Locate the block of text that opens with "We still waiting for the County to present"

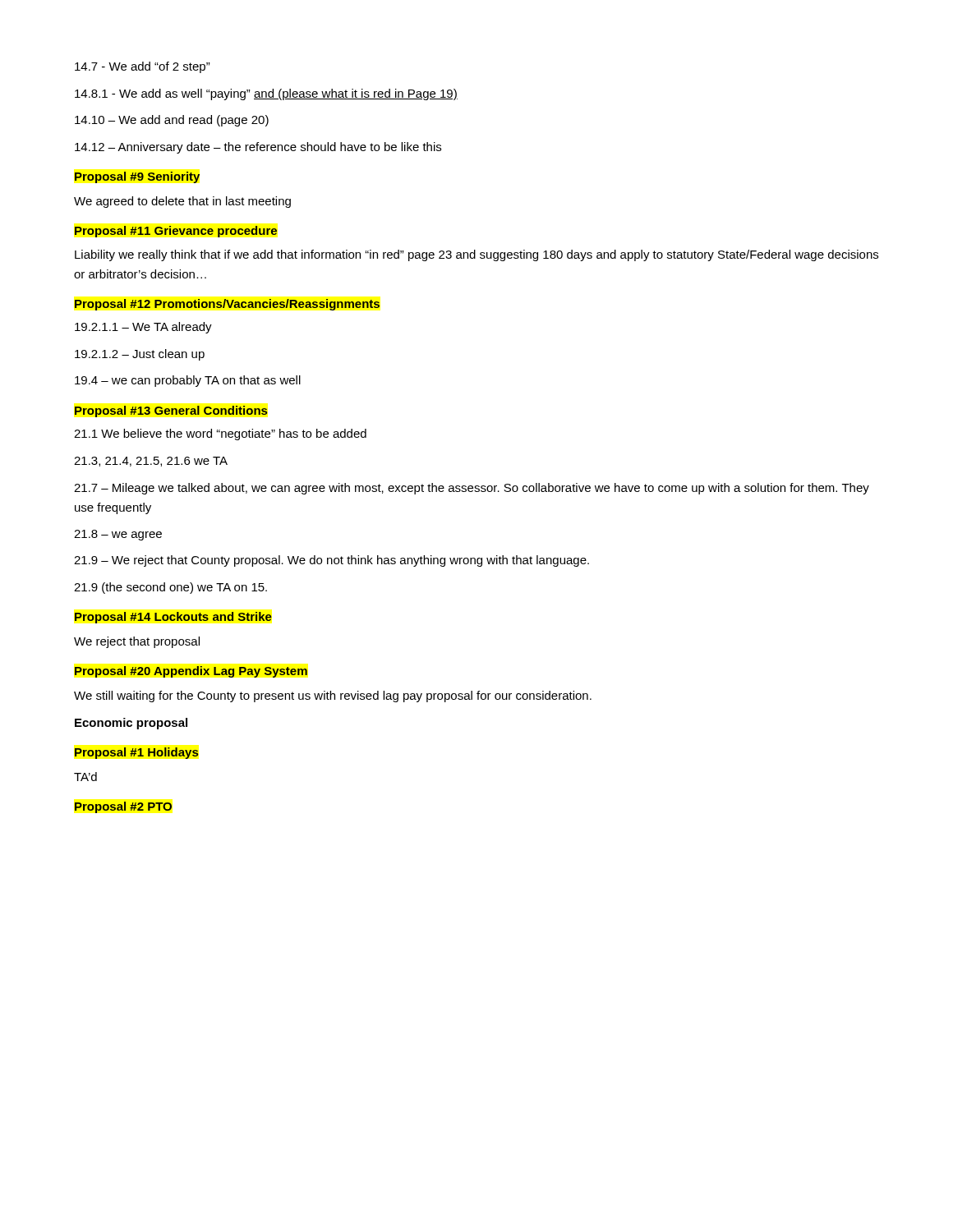tap(333, 695)
